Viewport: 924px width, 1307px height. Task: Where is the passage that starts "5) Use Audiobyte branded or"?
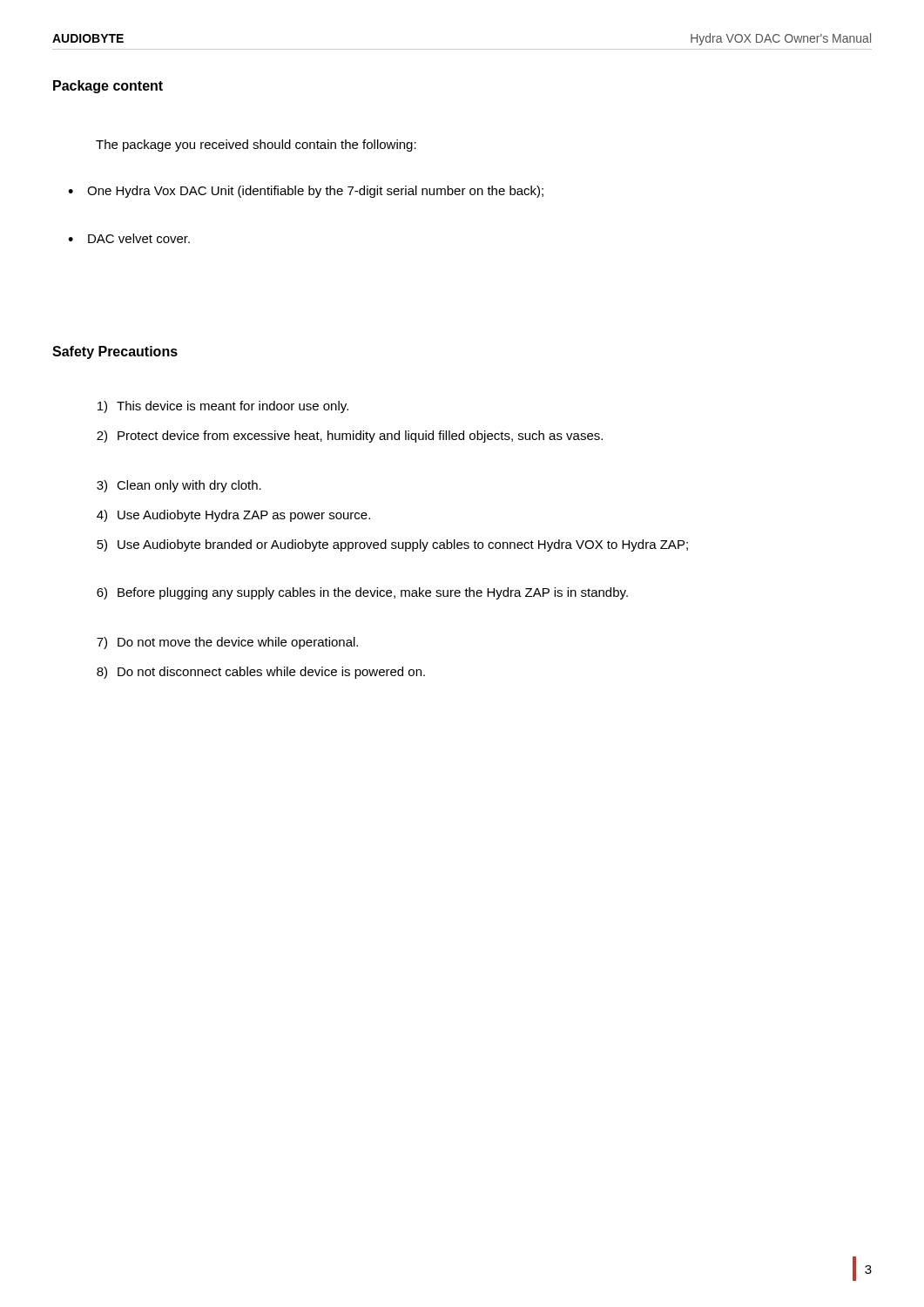click(384, 545)
